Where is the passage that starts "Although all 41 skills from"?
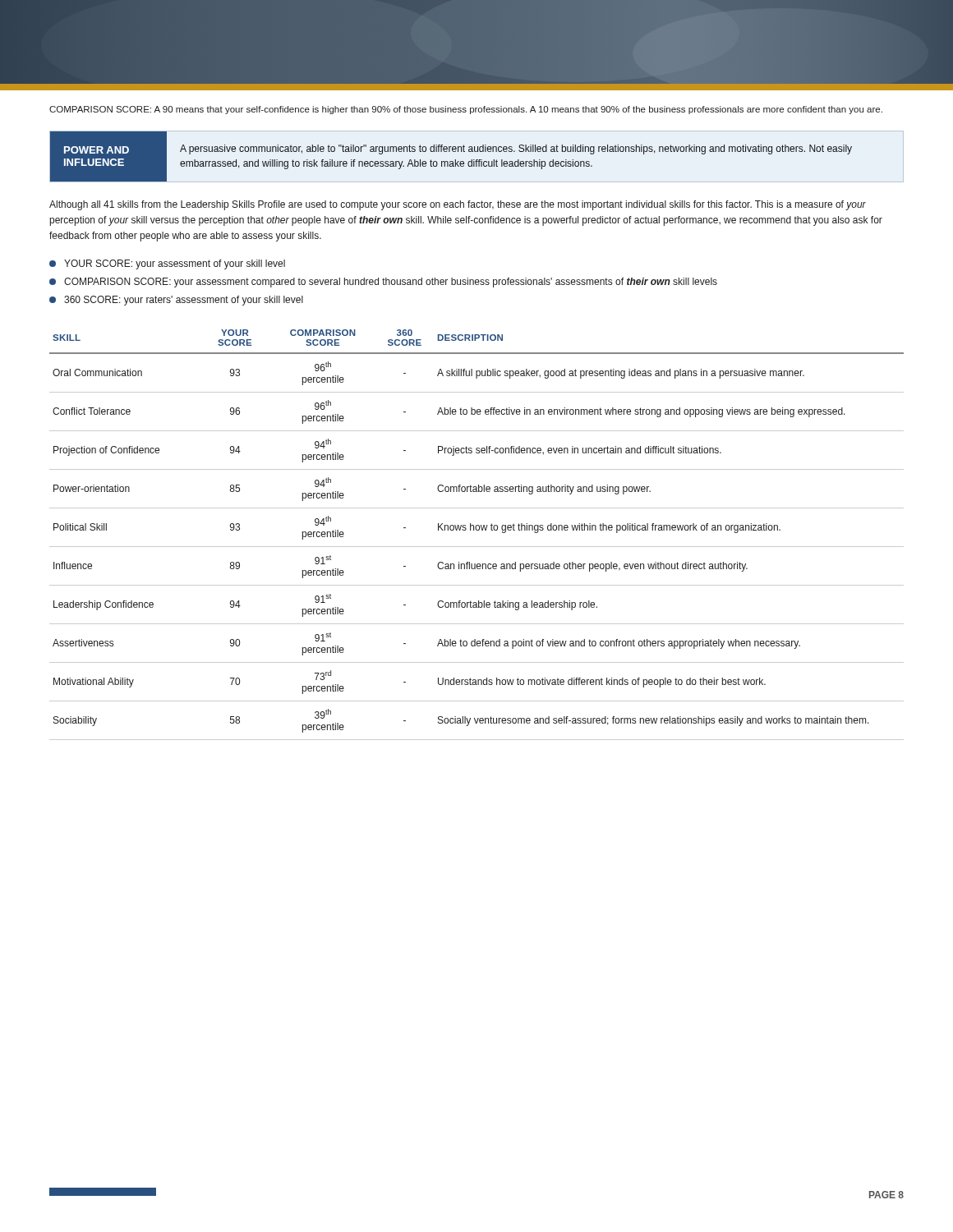 click(x=466, y=220)
